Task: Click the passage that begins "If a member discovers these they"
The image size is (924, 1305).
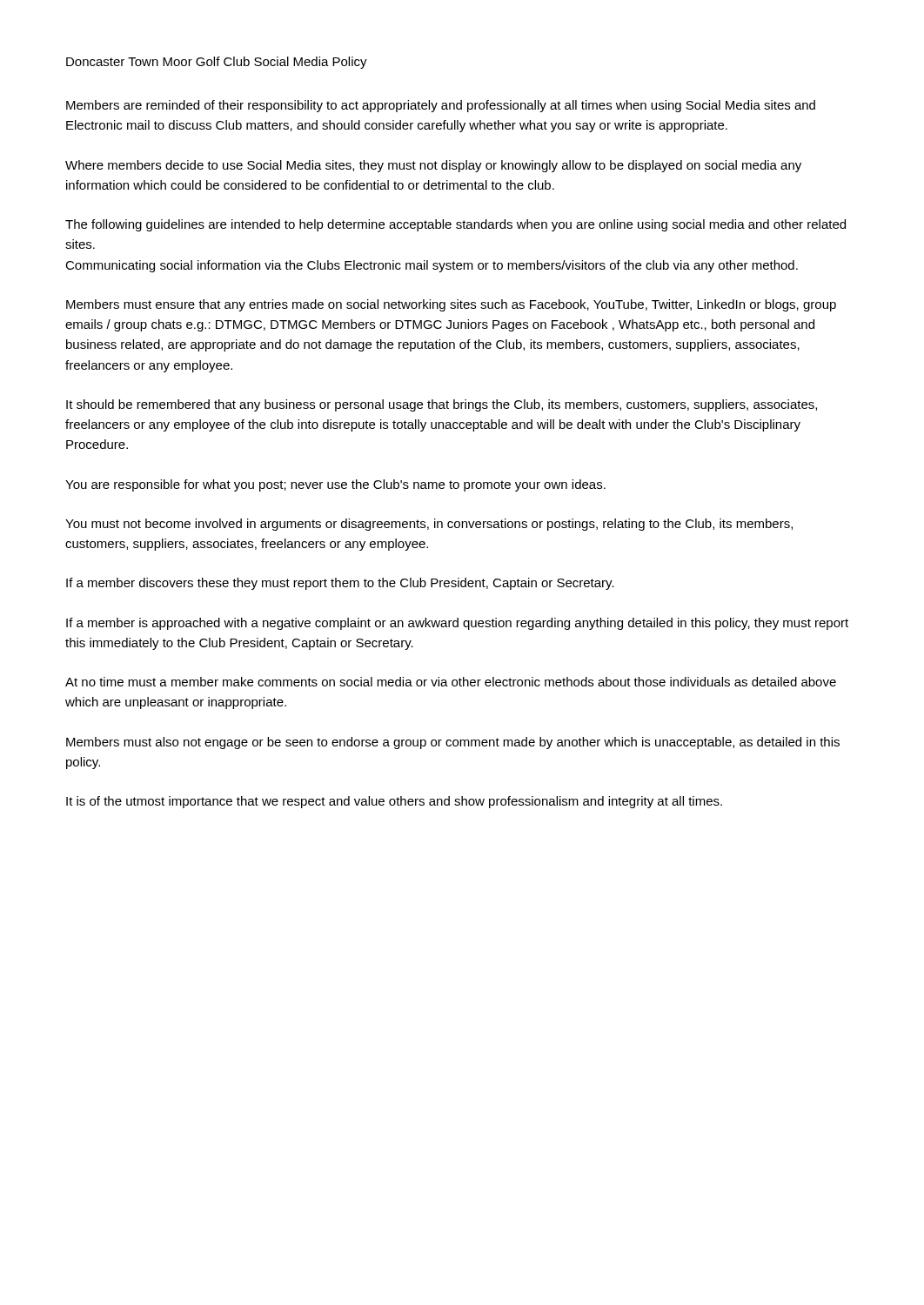Action: [x=340, y=583]
